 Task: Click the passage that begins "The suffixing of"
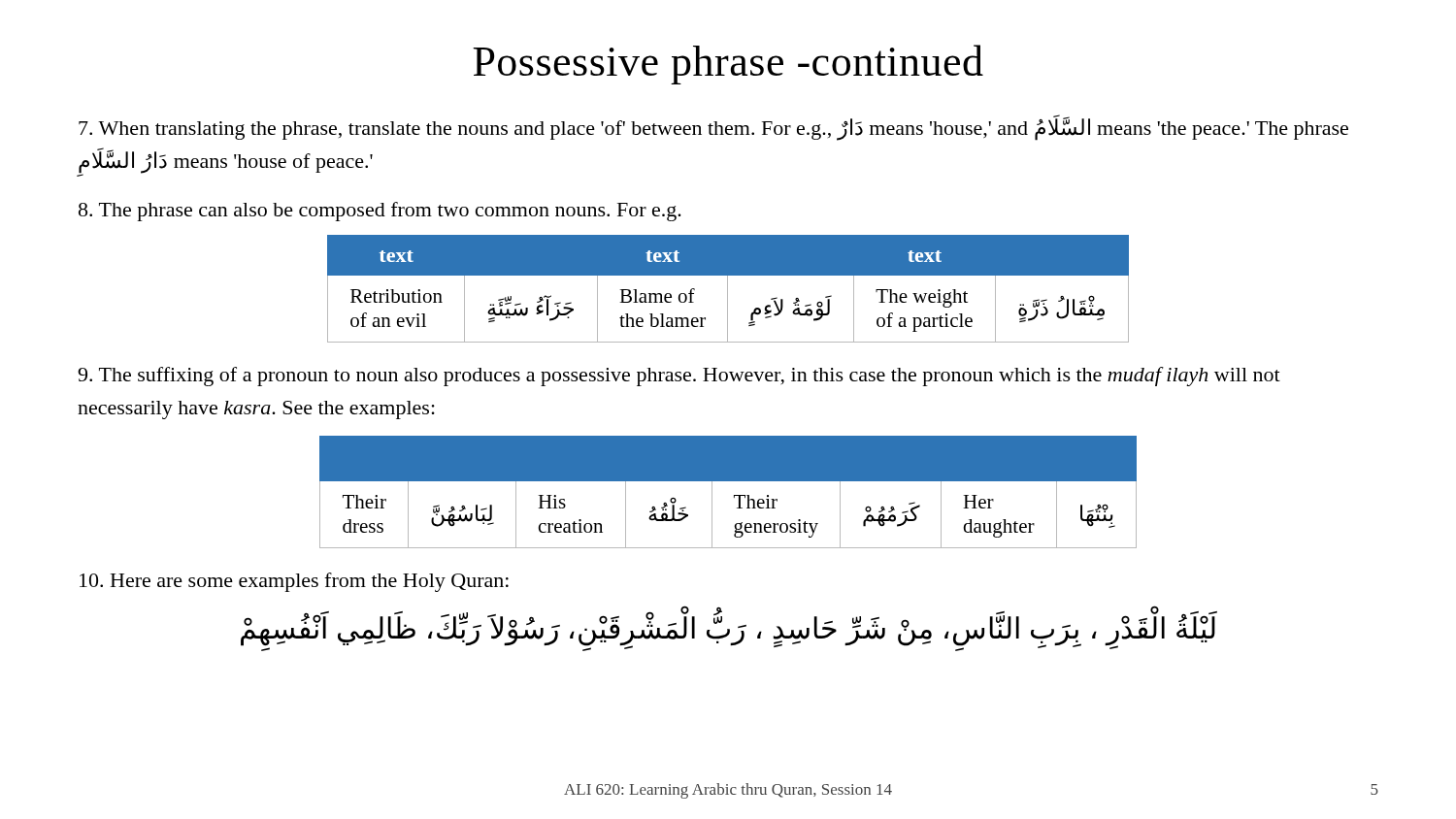pos(679,391)
